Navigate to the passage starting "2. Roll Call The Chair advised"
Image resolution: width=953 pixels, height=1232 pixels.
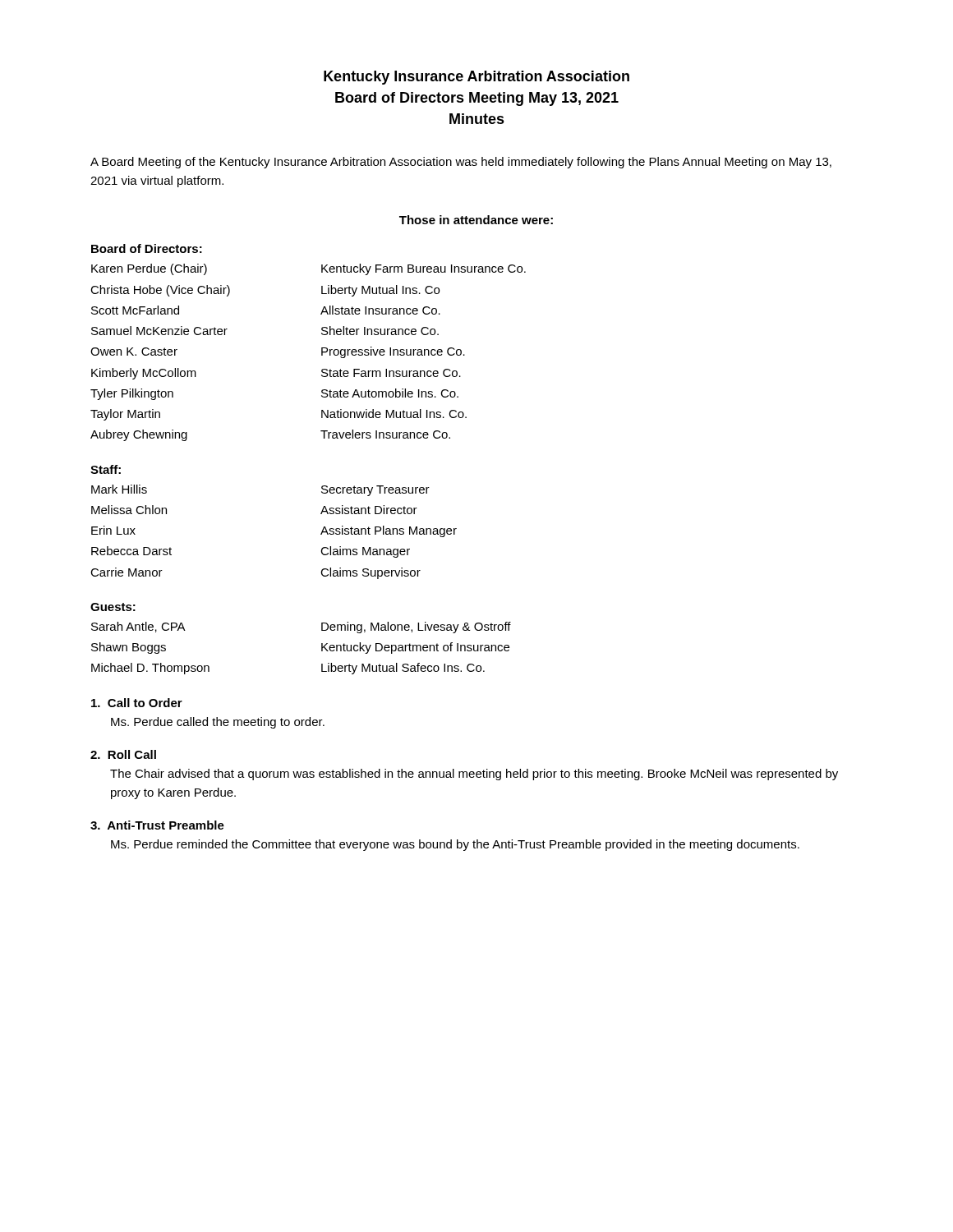coord(476,775)
